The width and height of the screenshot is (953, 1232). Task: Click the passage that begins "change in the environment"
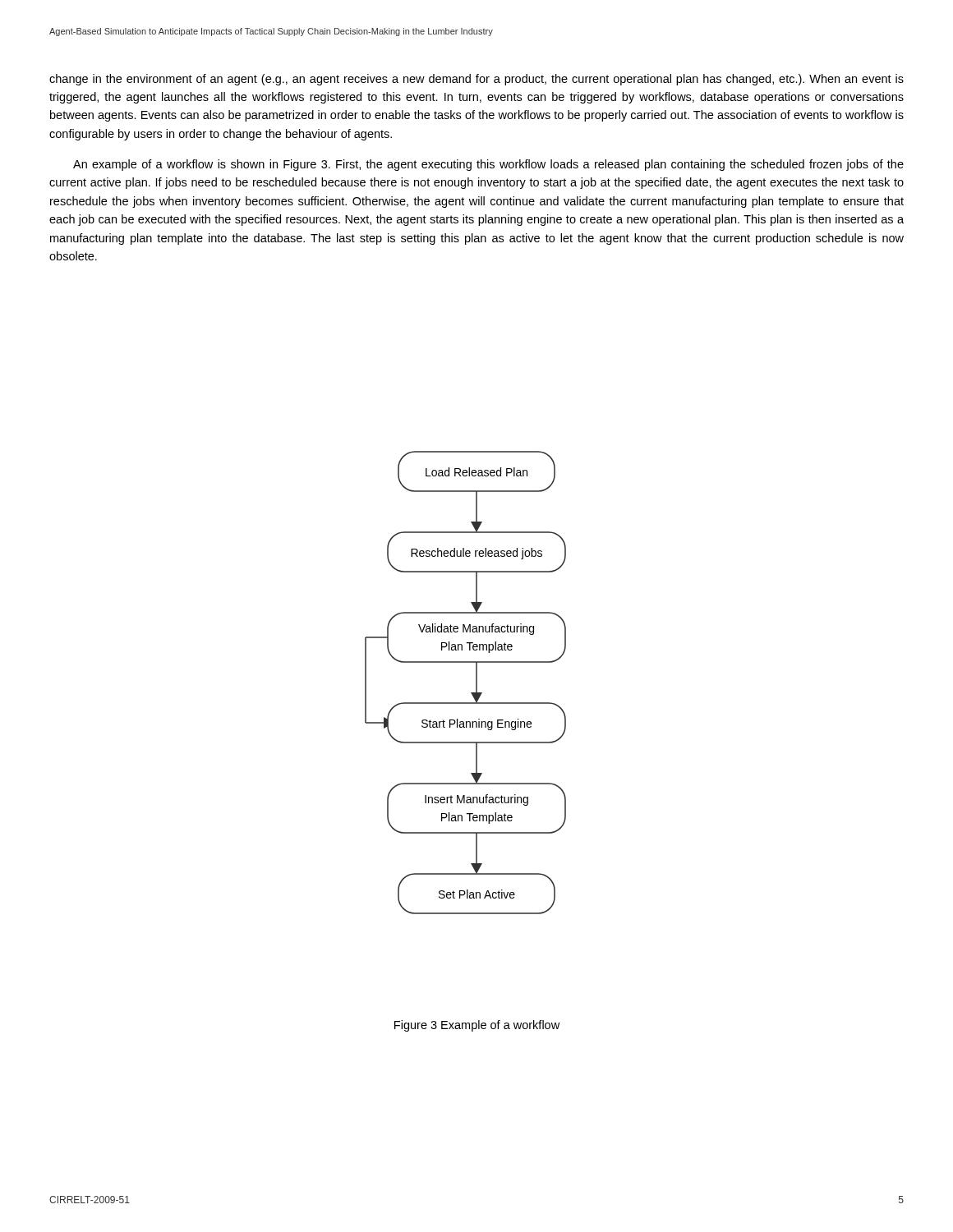(x=476, y=168)
